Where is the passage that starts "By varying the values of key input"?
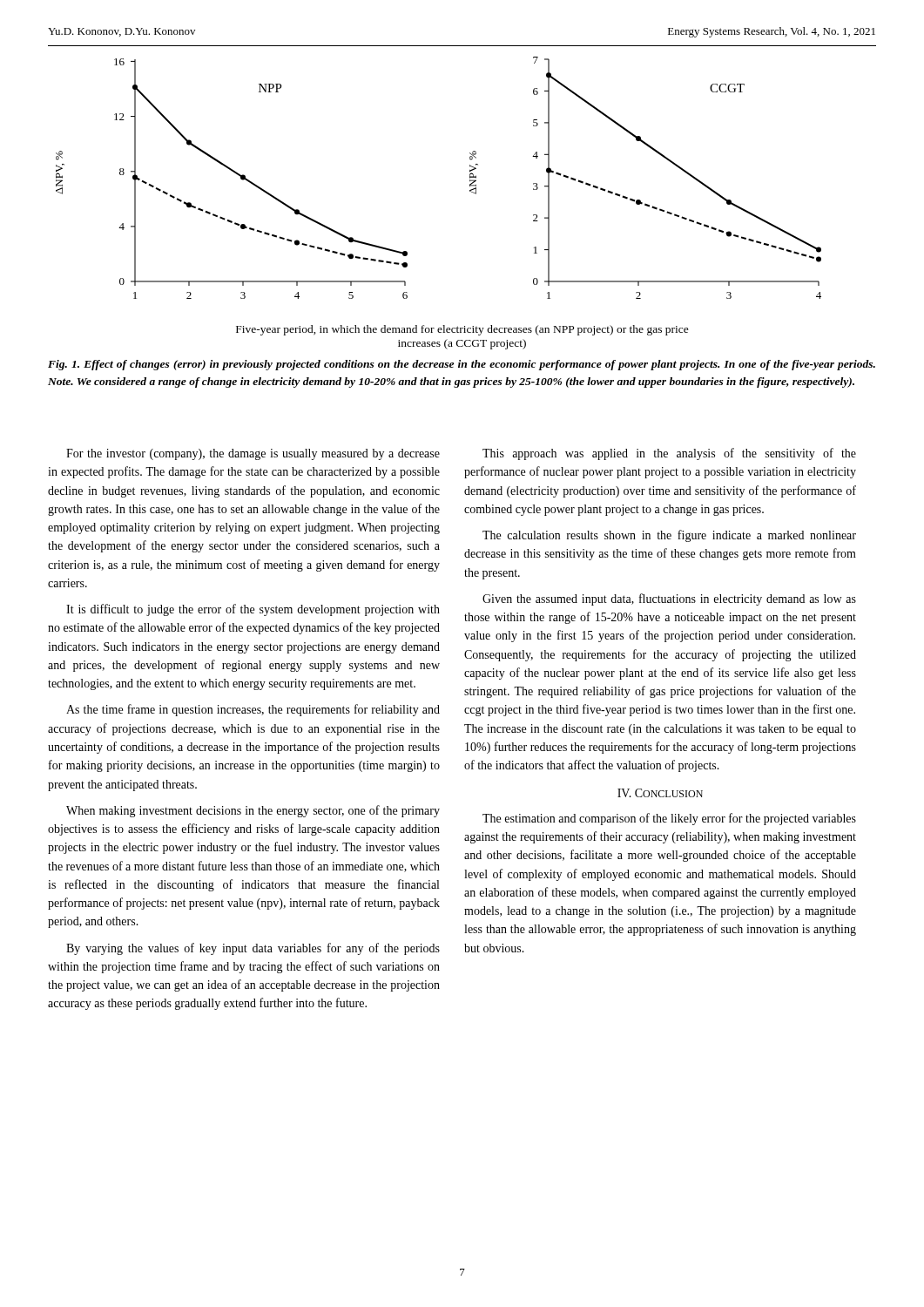Screen dimensions: 1307x924 (244, 976)
